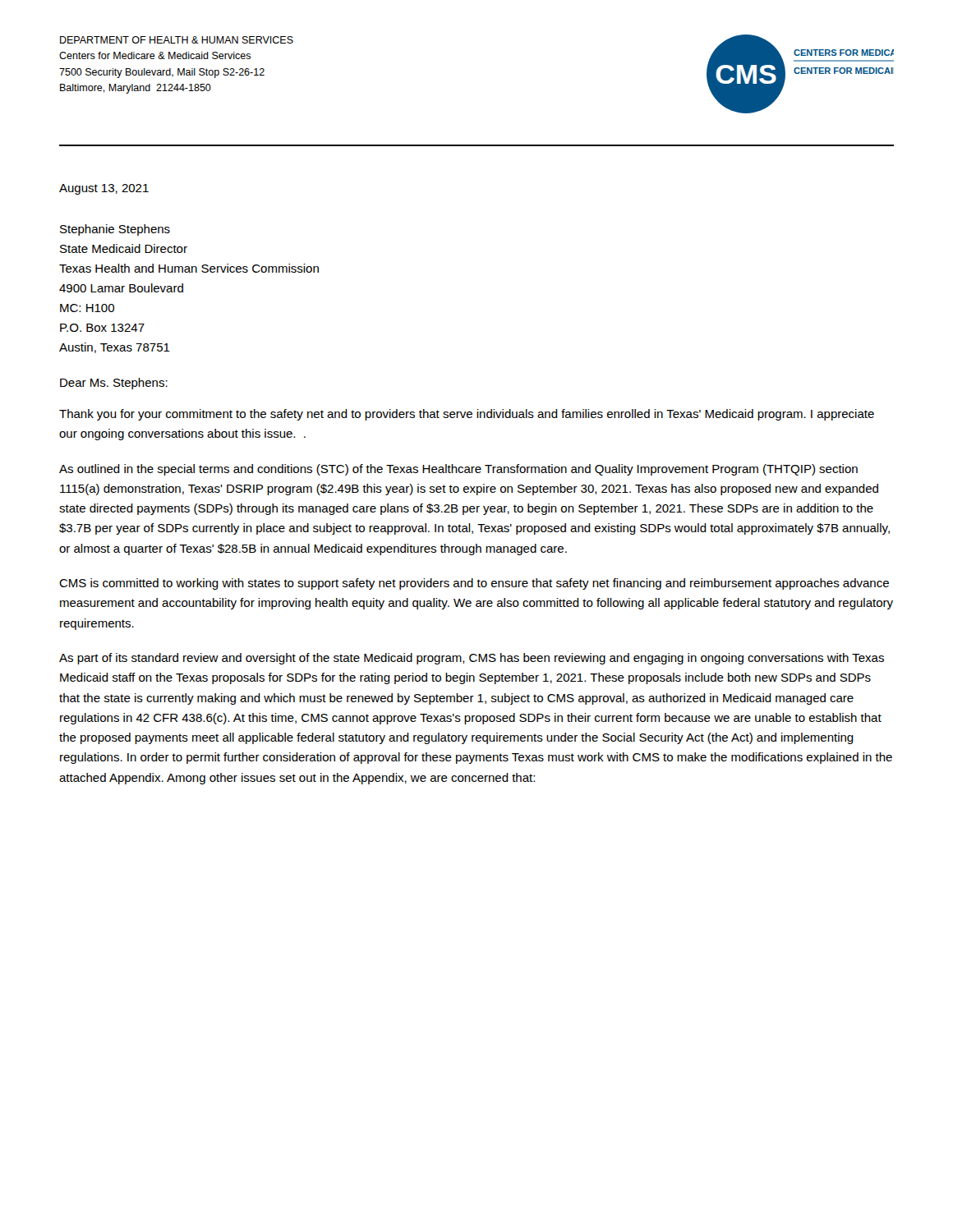Find the block starting "August 13, 2021"
This screenshot has width=953, height=1232.
[x=104, y=188]
